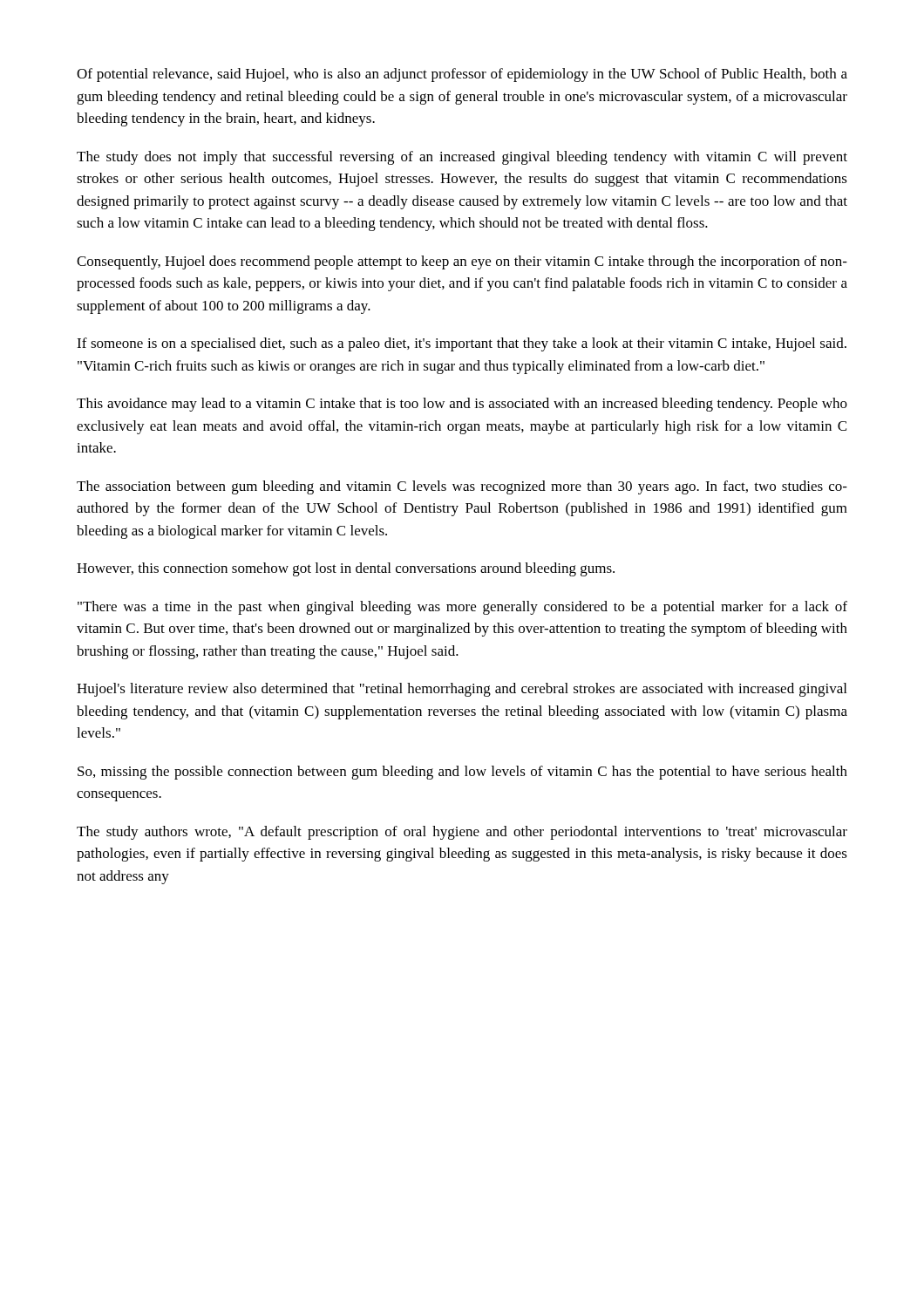924x1308 pixels.
Task: Find the text block that says ""There was a time in the"
Action: pyautogui.click(x=462, y=628)
